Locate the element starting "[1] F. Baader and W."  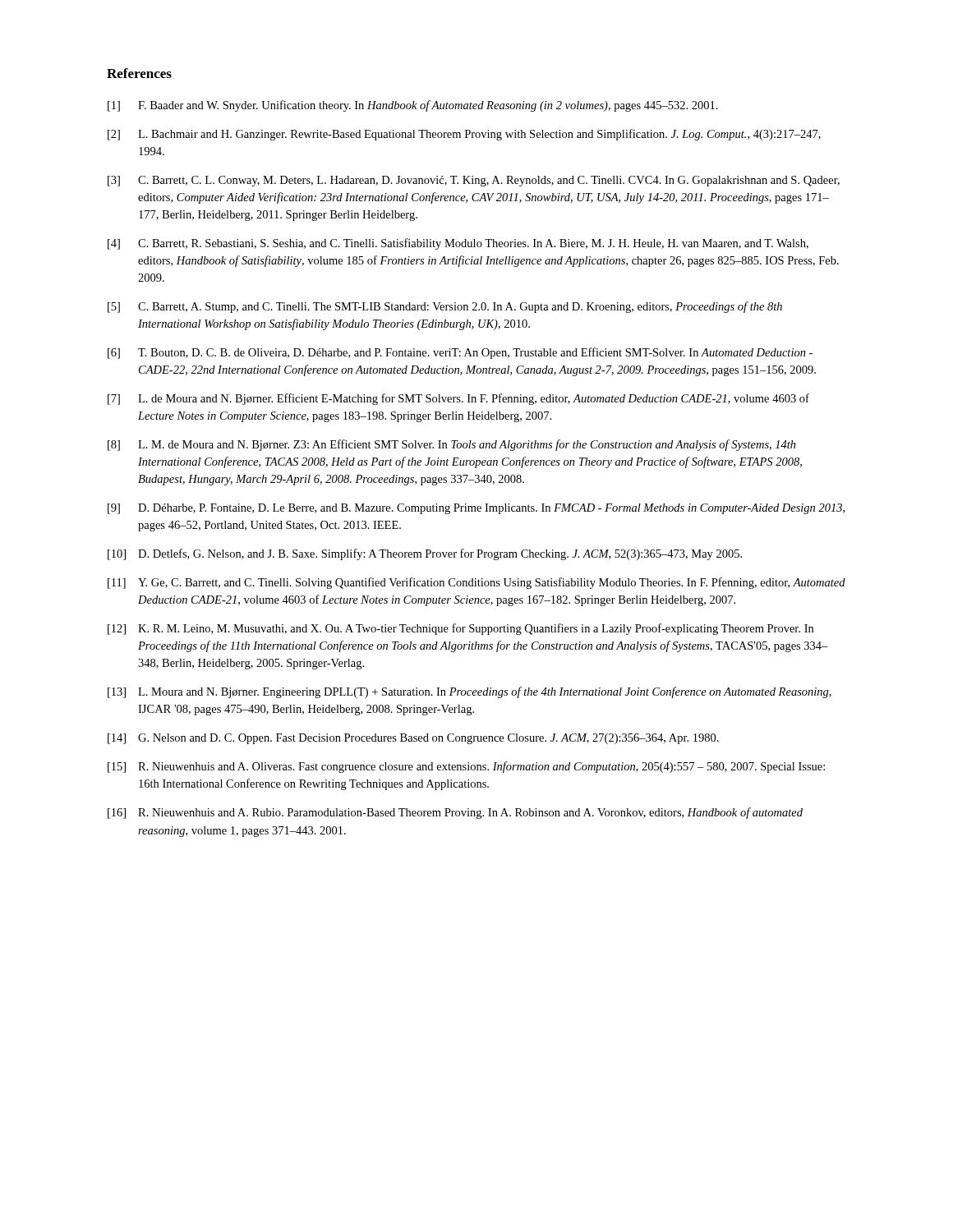point(476,106)
